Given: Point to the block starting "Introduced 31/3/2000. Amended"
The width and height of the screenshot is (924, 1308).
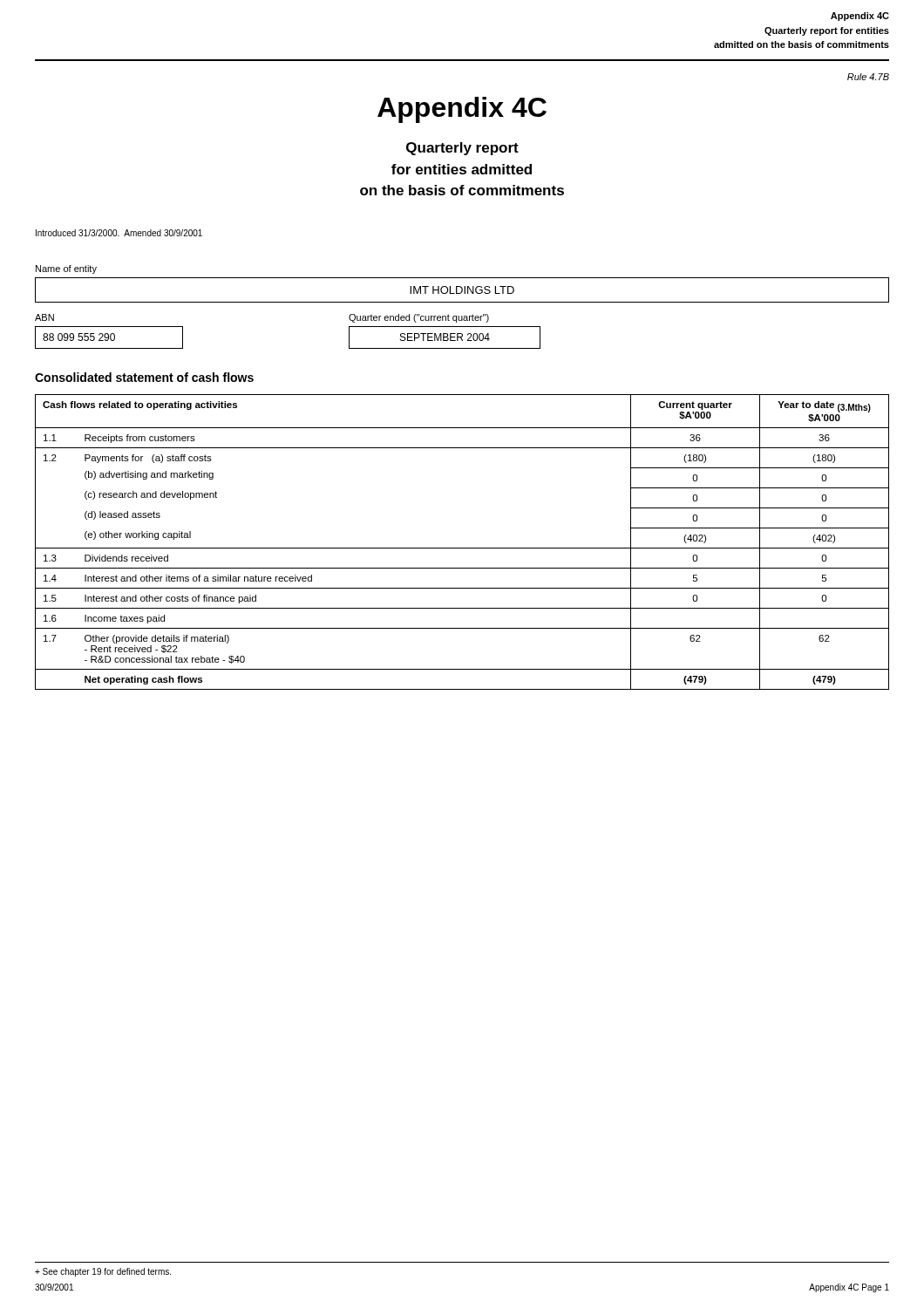Looking at the screenshot, I should click(119, 233).
